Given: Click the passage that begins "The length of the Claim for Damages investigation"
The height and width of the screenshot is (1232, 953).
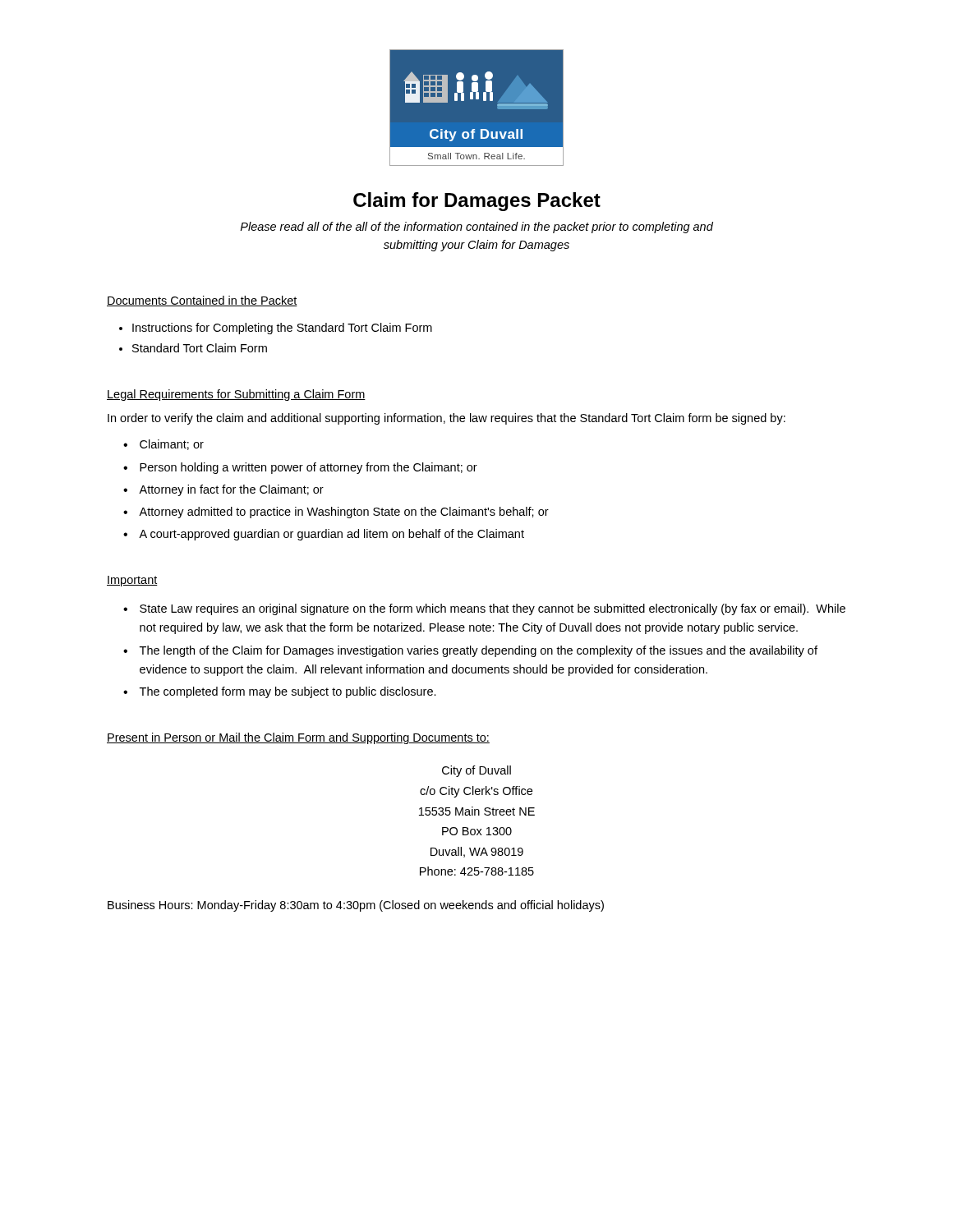Looking at the screenshot, I should (x=493, y=660).
